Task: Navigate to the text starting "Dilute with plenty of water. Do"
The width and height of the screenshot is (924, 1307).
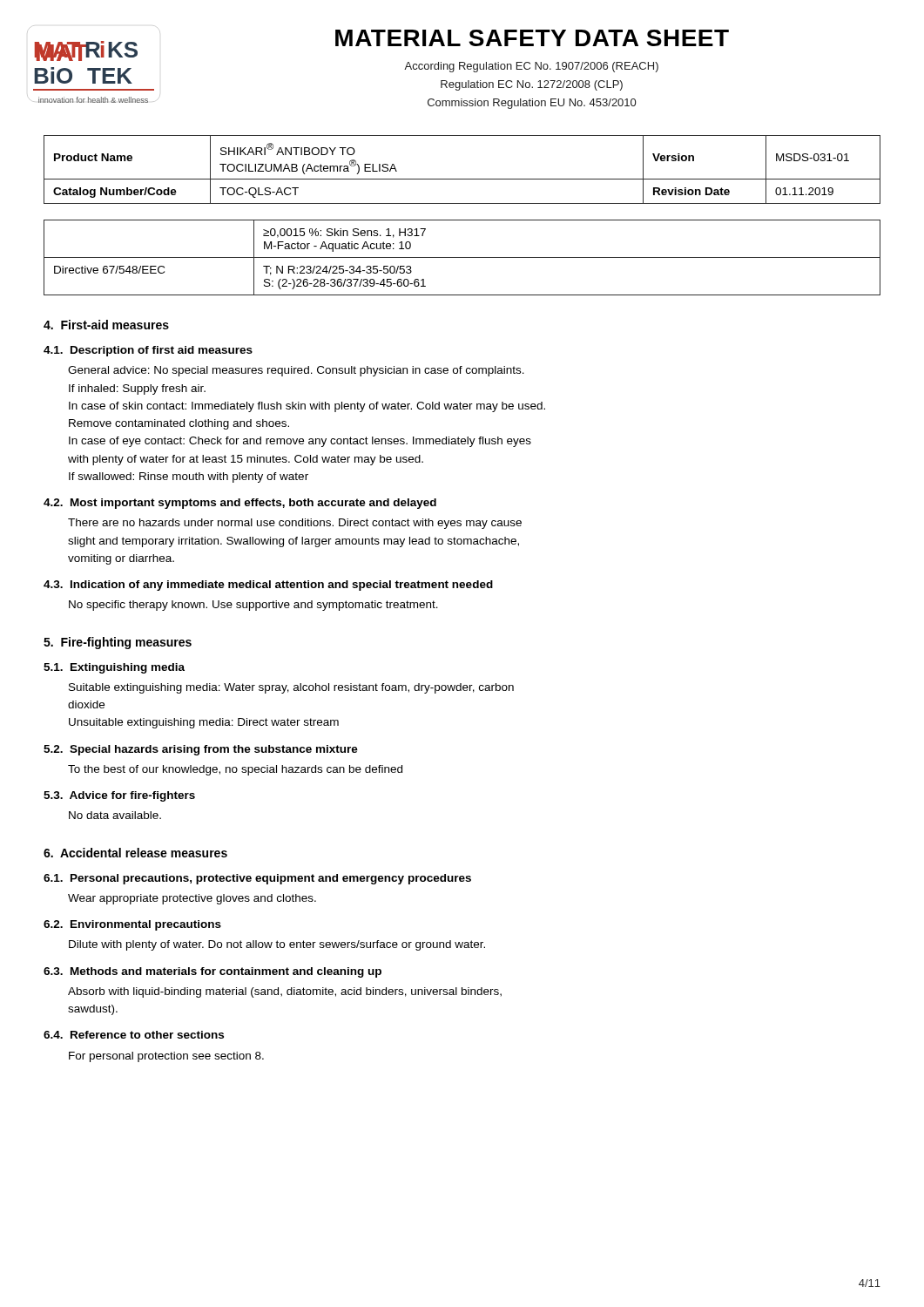Action: point(277,944)
